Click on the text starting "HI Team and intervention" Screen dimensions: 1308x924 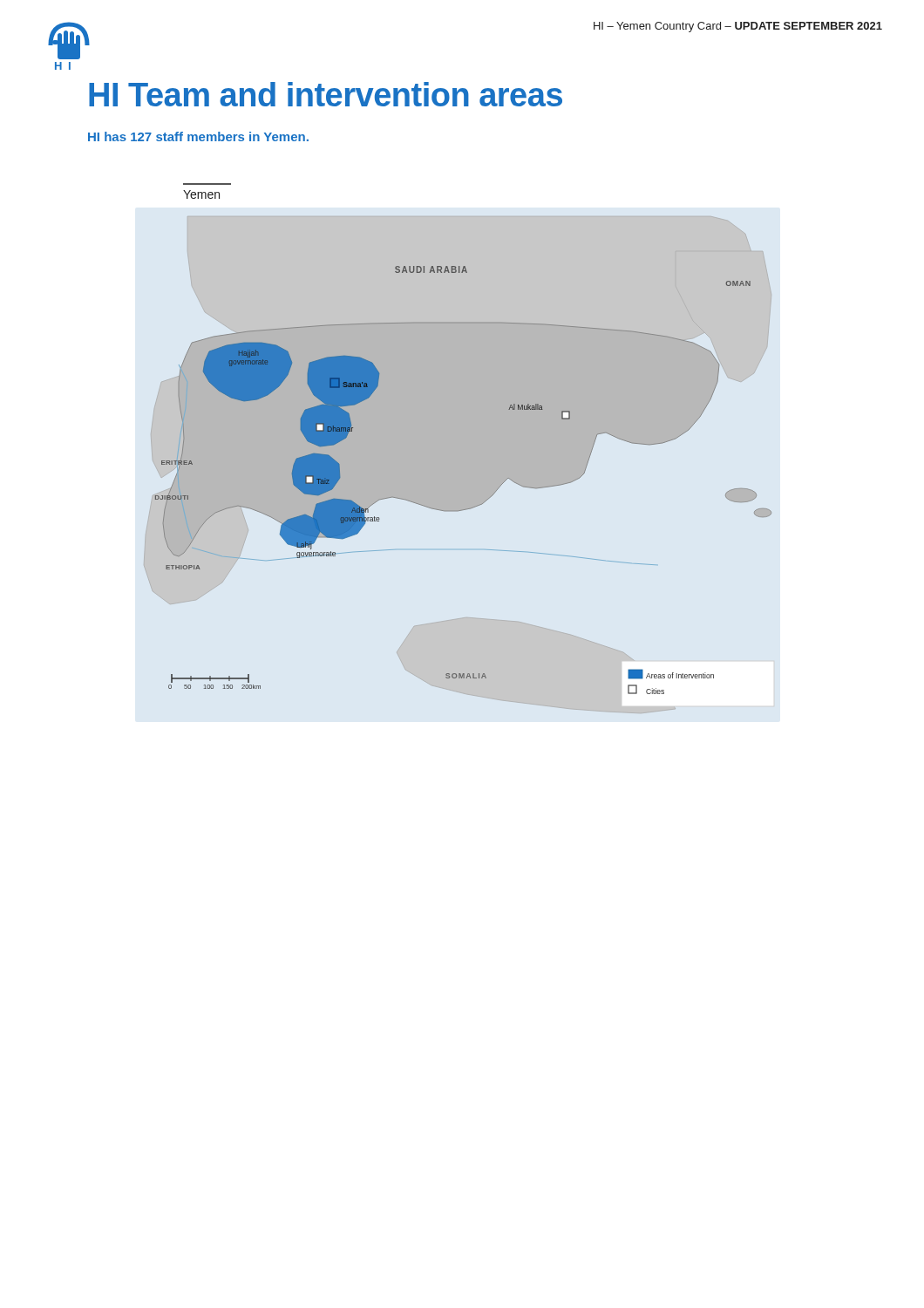[x=325, y=95]
